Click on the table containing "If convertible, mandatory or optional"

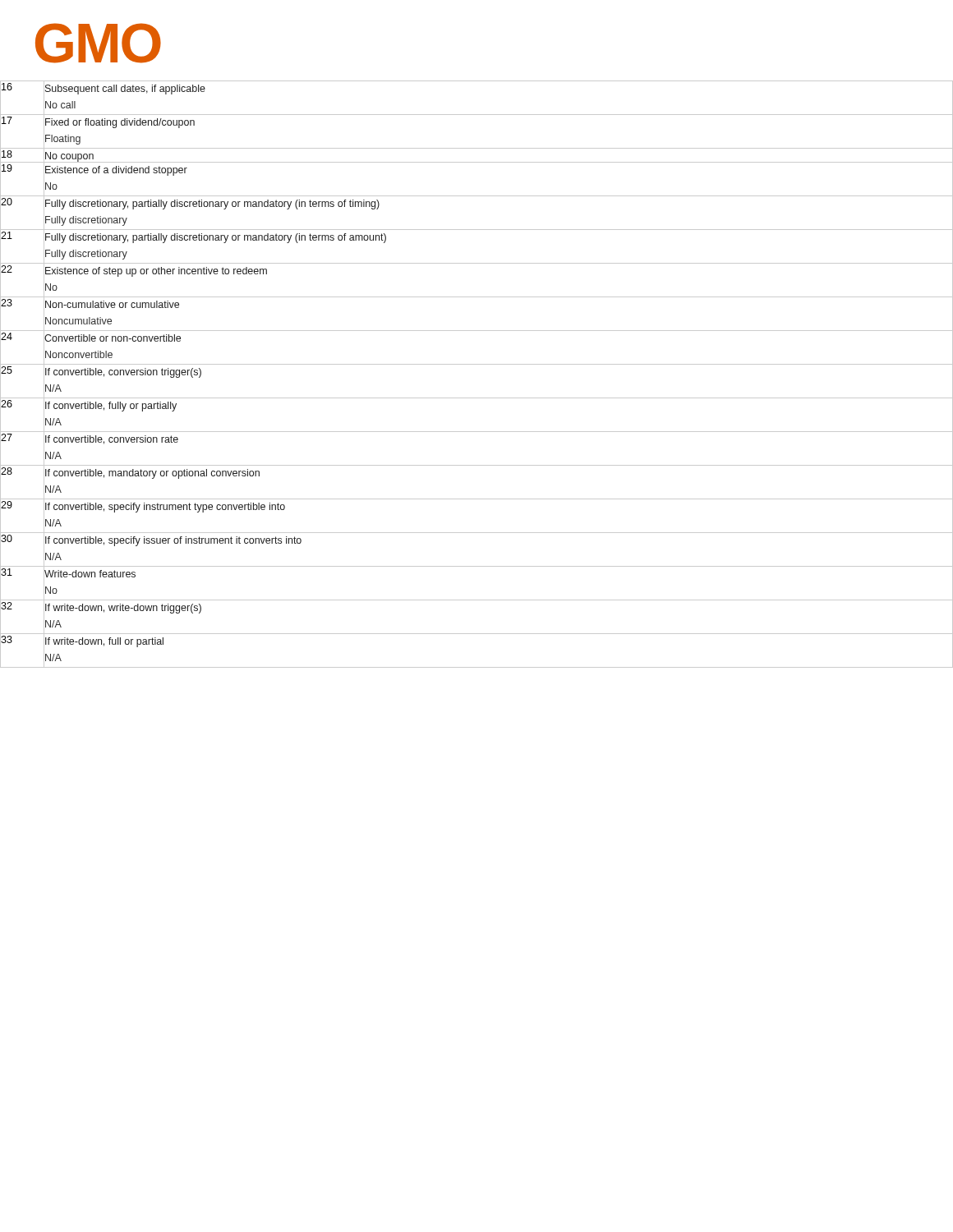pos(476,374)
